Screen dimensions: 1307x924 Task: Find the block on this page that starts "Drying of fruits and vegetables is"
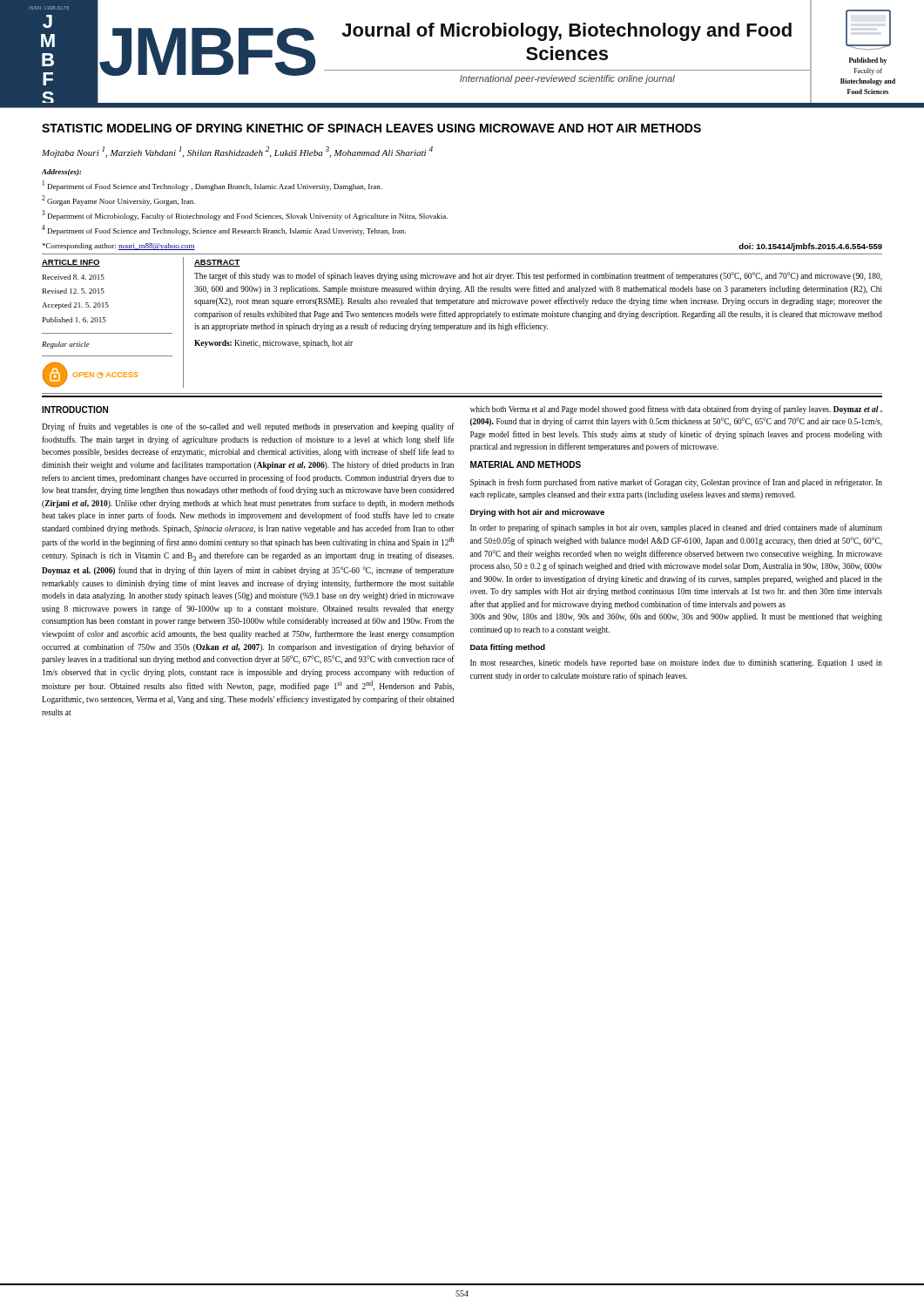click(x=248, y=570)
